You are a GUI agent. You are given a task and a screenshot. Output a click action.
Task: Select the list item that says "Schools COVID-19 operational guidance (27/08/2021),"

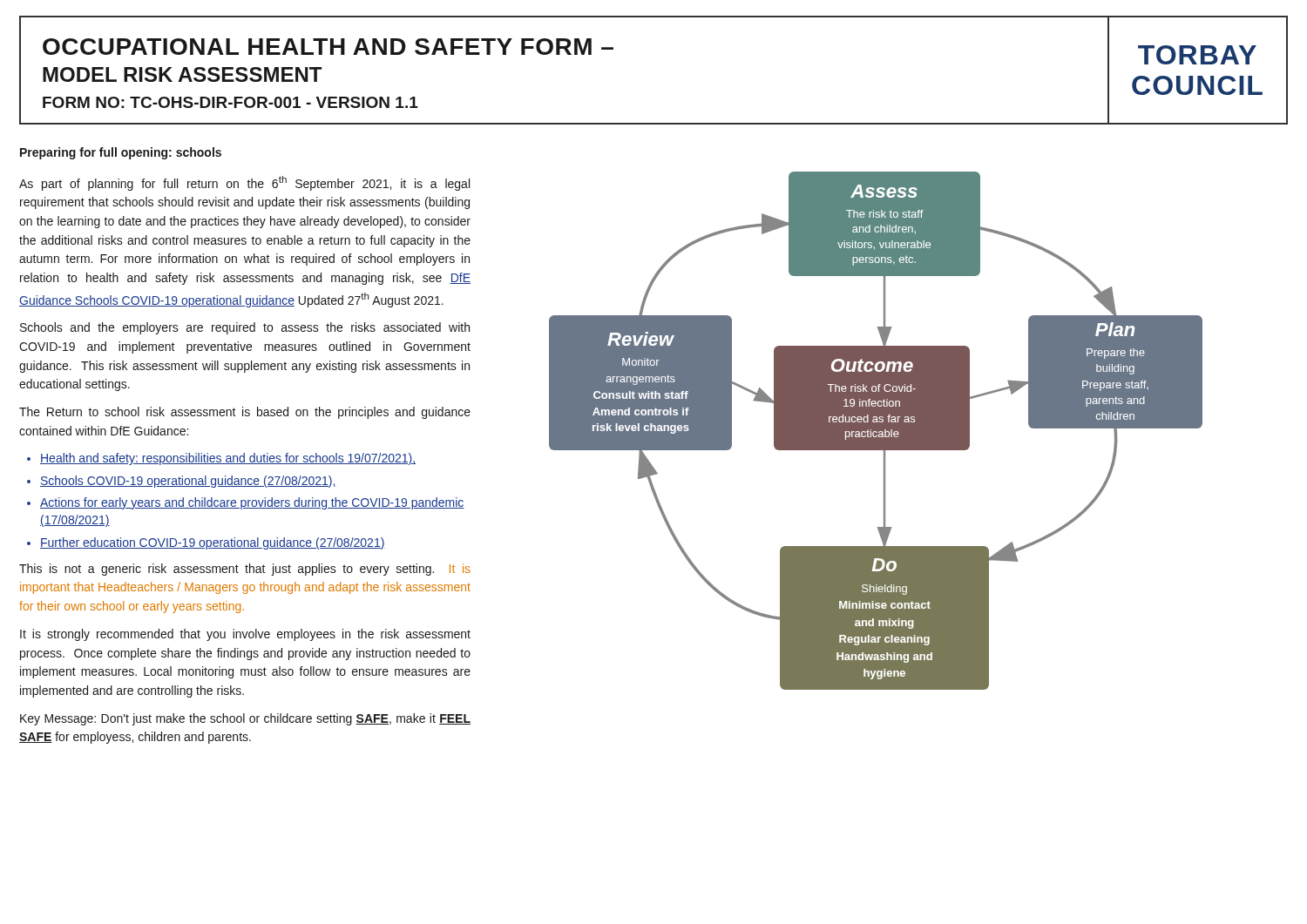click(x=188, y=480)
